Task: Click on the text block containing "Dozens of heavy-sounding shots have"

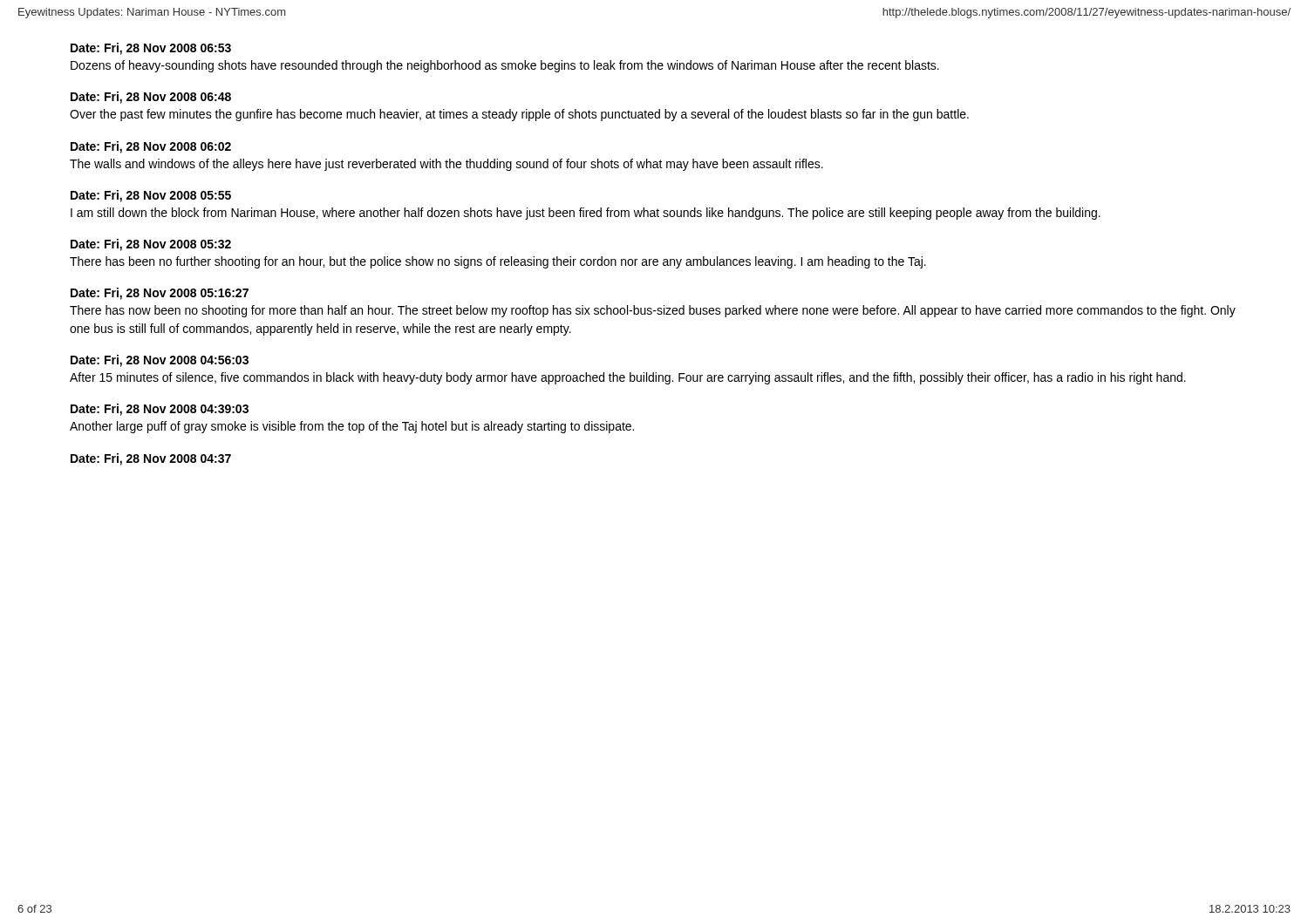Action: tap(505, 65)
